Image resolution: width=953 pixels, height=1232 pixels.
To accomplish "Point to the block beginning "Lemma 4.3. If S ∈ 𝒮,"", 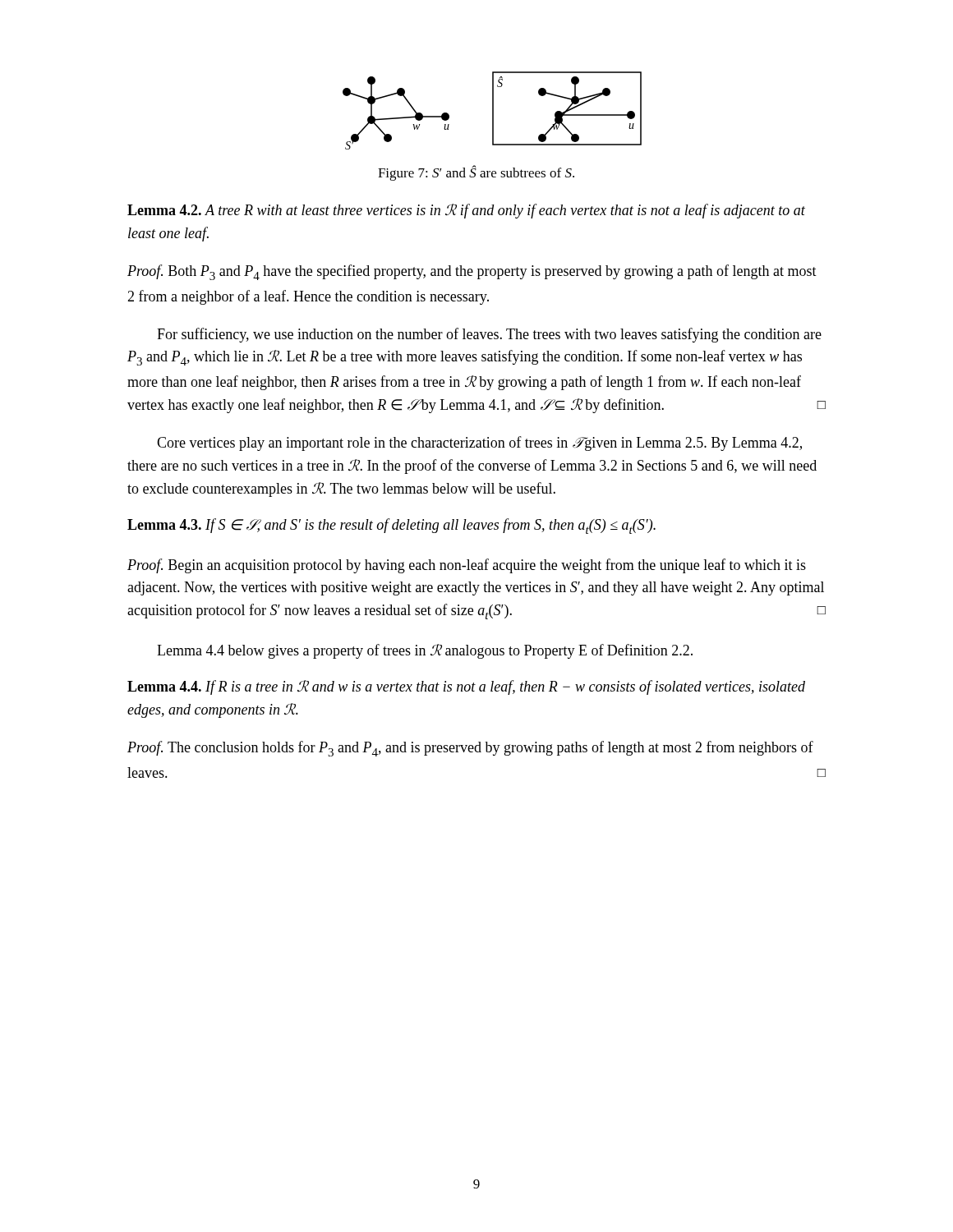I will click(x=392, y=526).
